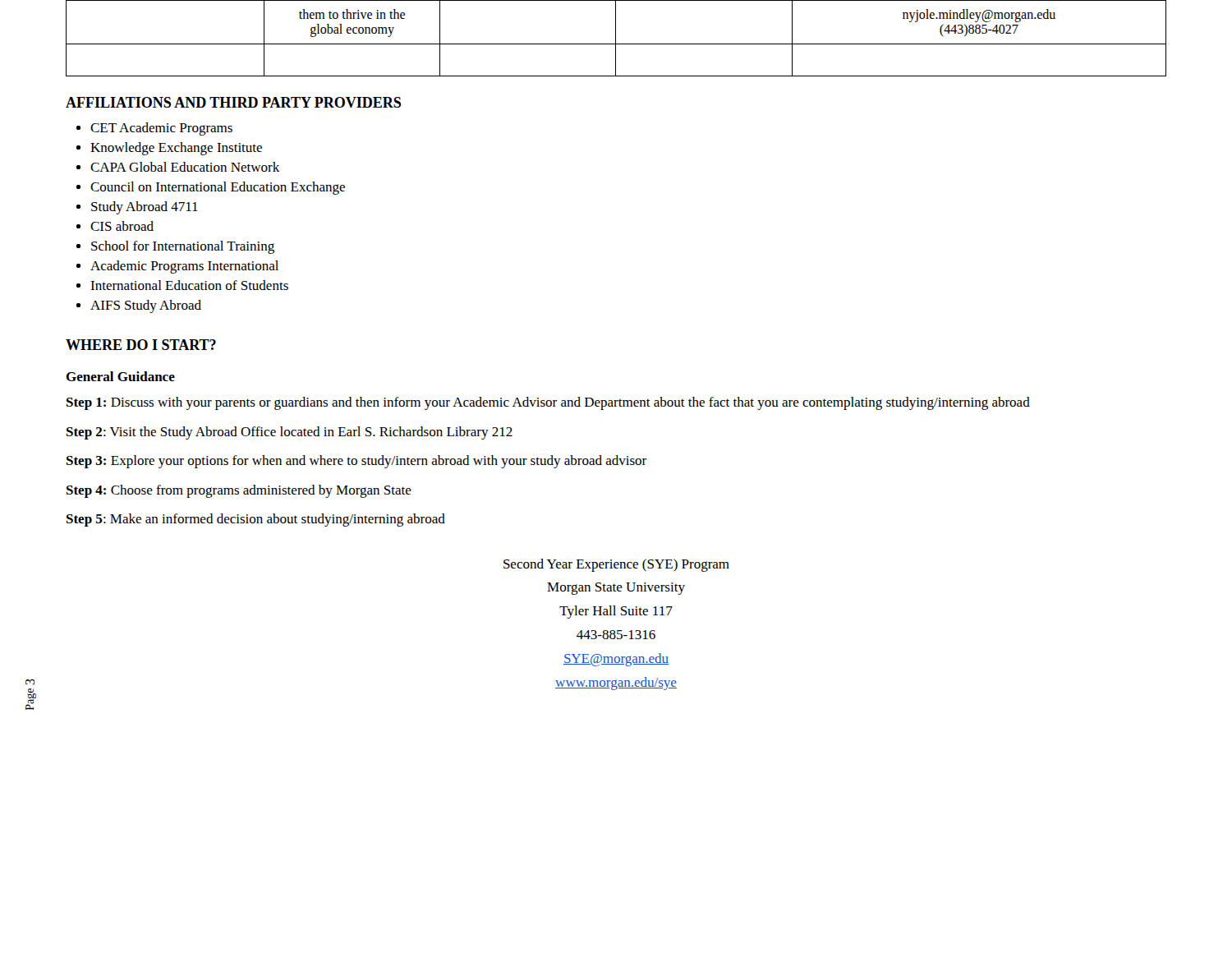
Task: Navigate to the text starting "Council on International Education Exchange"
Action: click(218, 188)
